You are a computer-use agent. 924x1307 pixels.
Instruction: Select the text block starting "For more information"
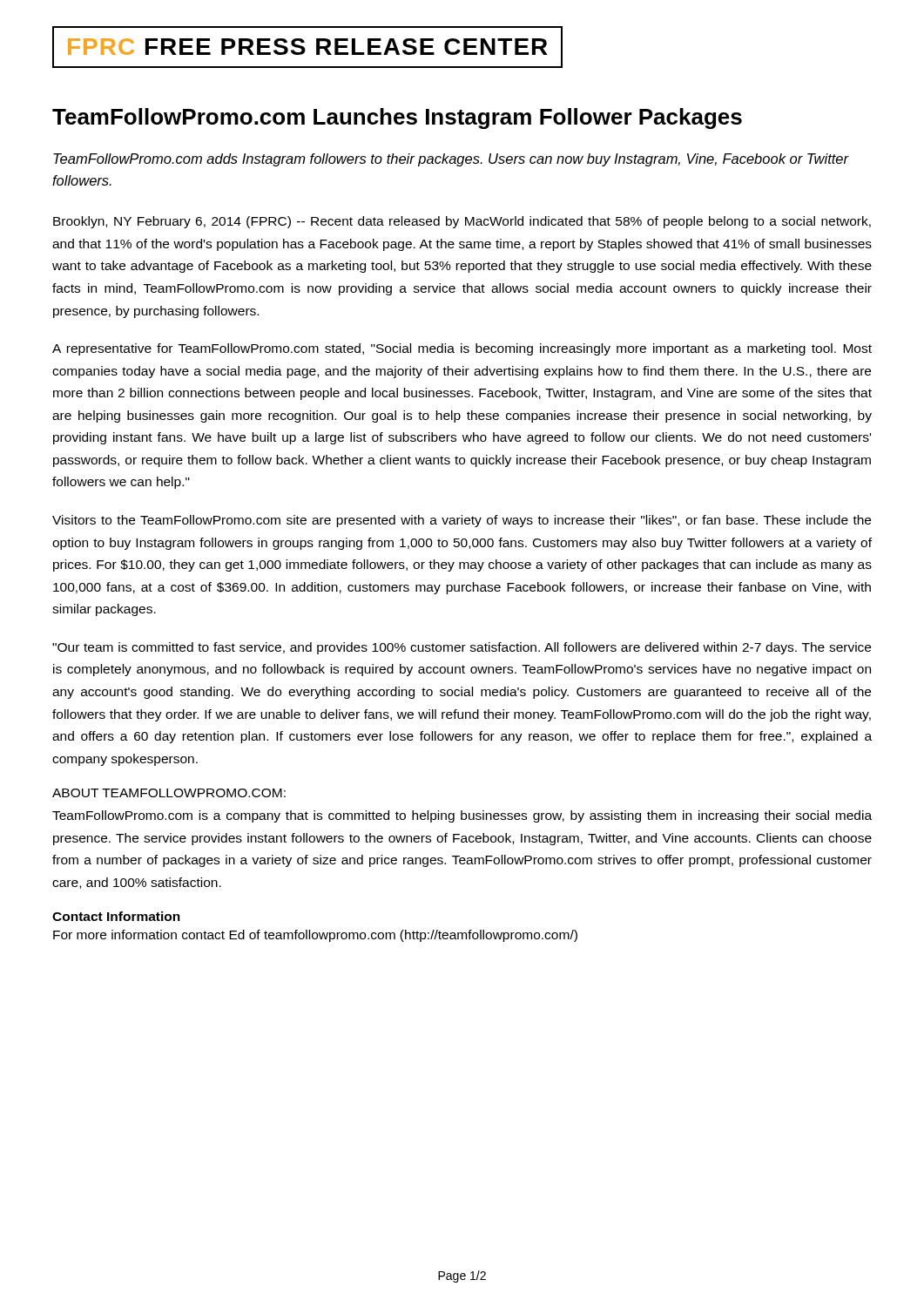click(x=462, y=935)
